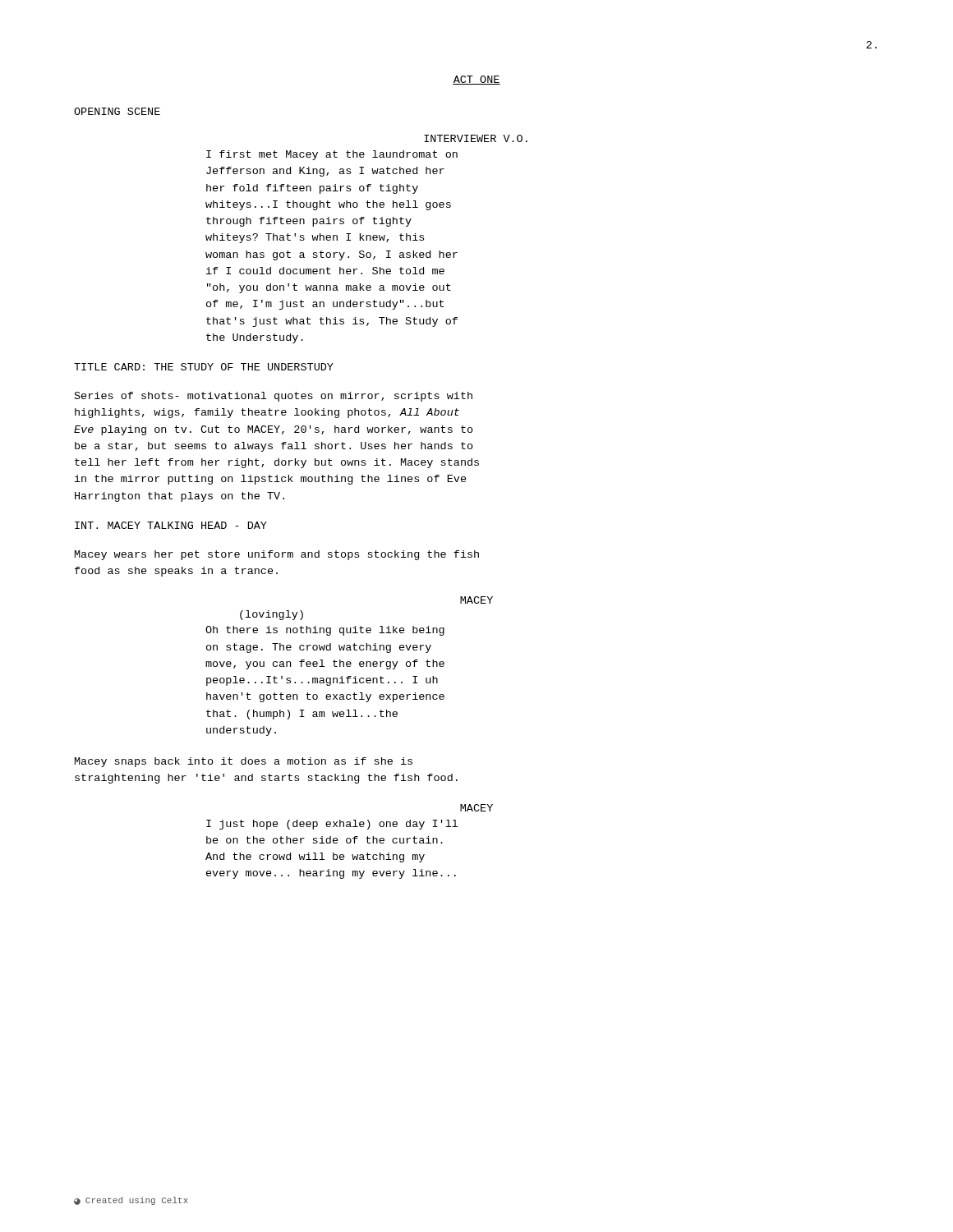Find the text block that says "TITLE CARD: THE STUDY OF THE"

[204, 368]
